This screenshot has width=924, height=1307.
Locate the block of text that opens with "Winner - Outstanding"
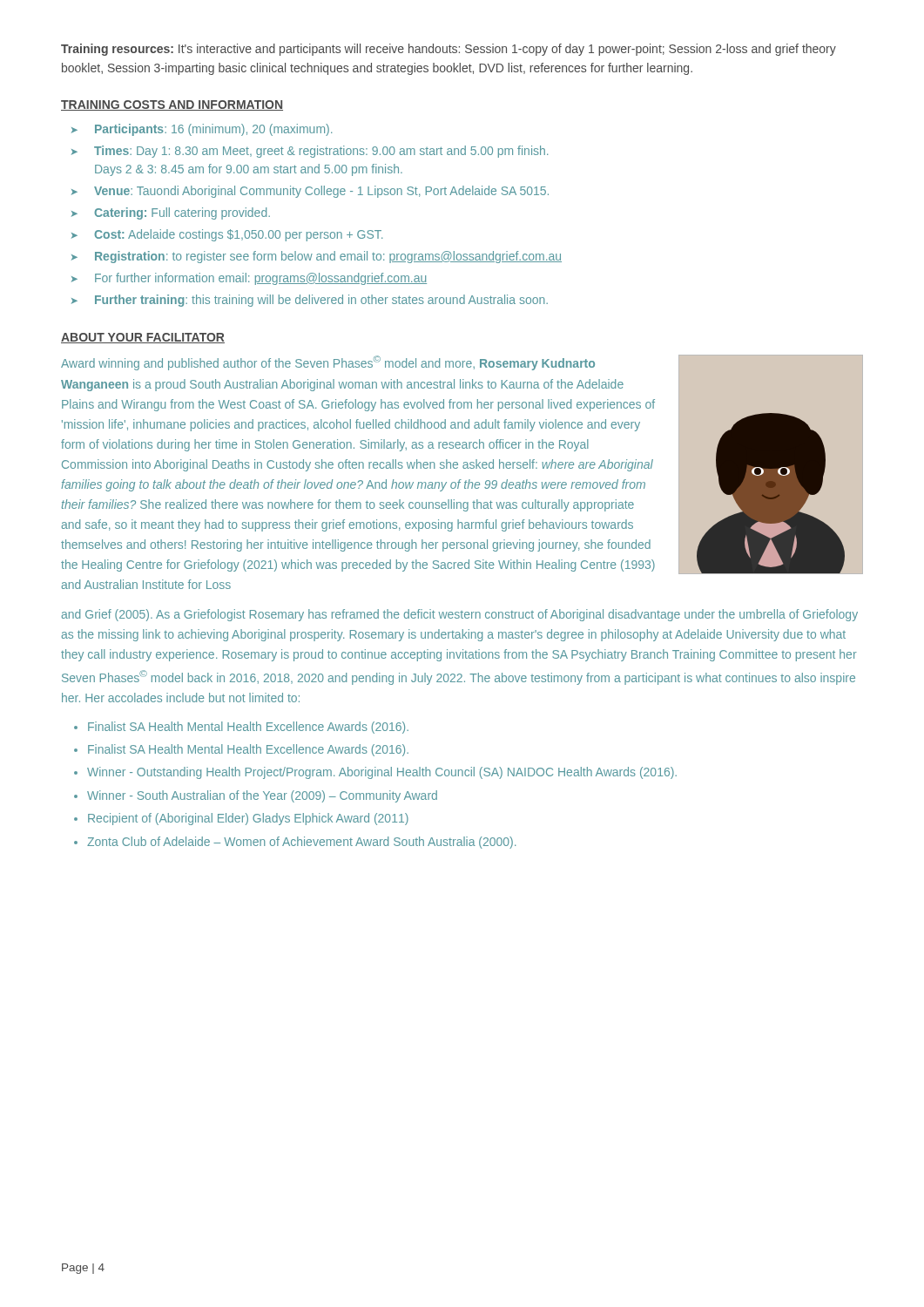[x=382, y=772]
